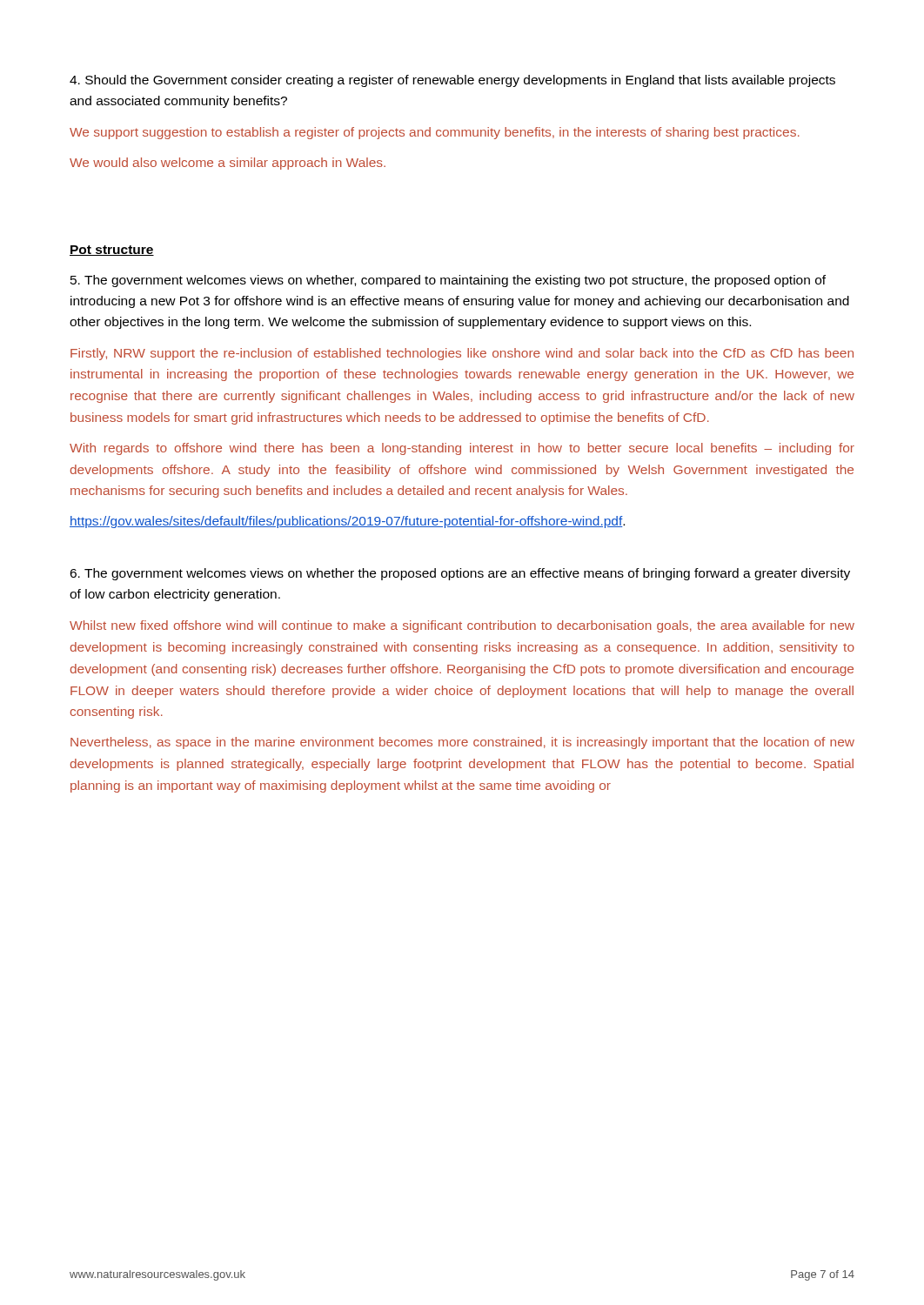Find the text block starting "With regards to"

pos(462,469)
